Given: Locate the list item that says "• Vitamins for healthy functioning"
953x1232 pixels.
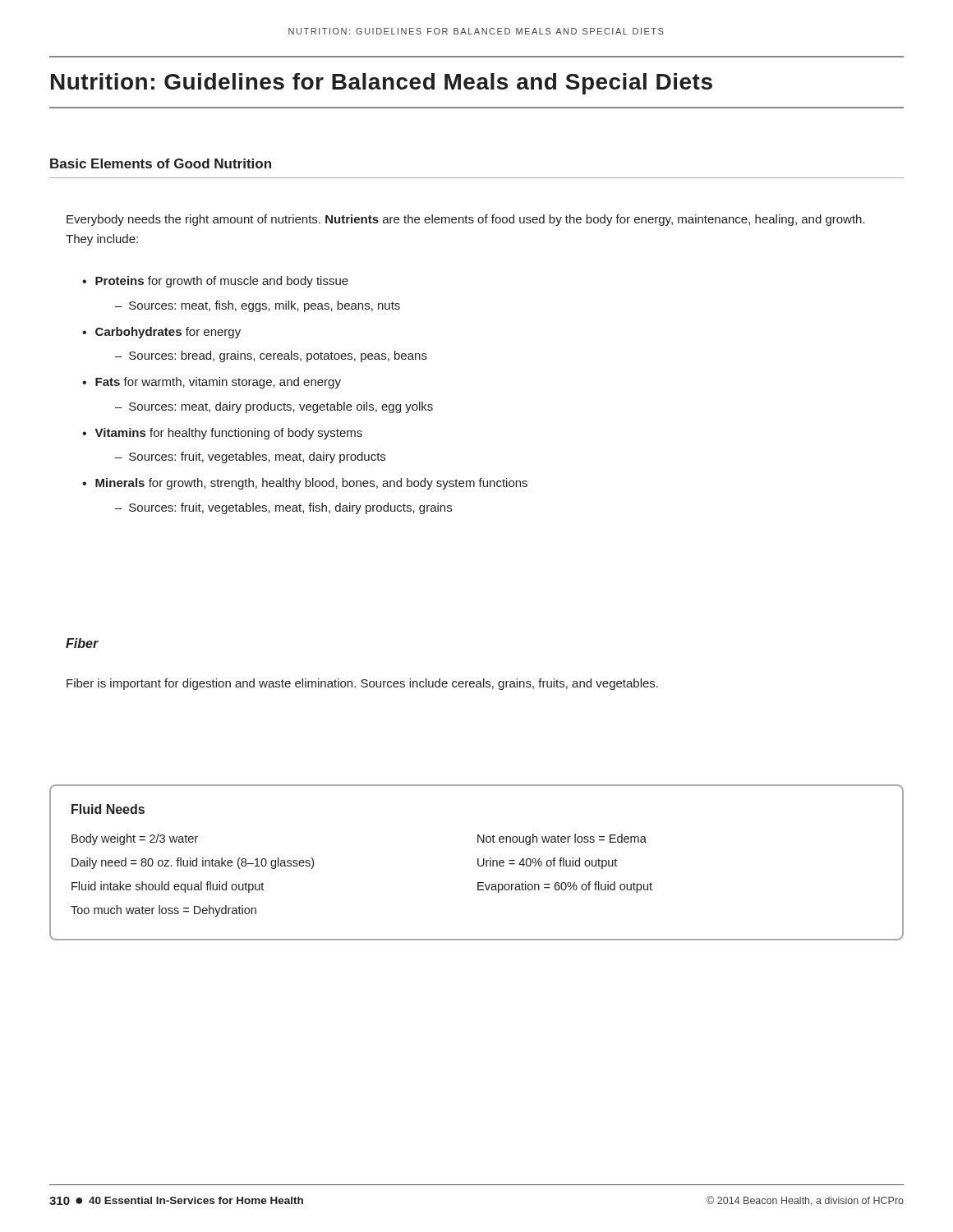Looking at the screenshot, I should pos(222,434).
